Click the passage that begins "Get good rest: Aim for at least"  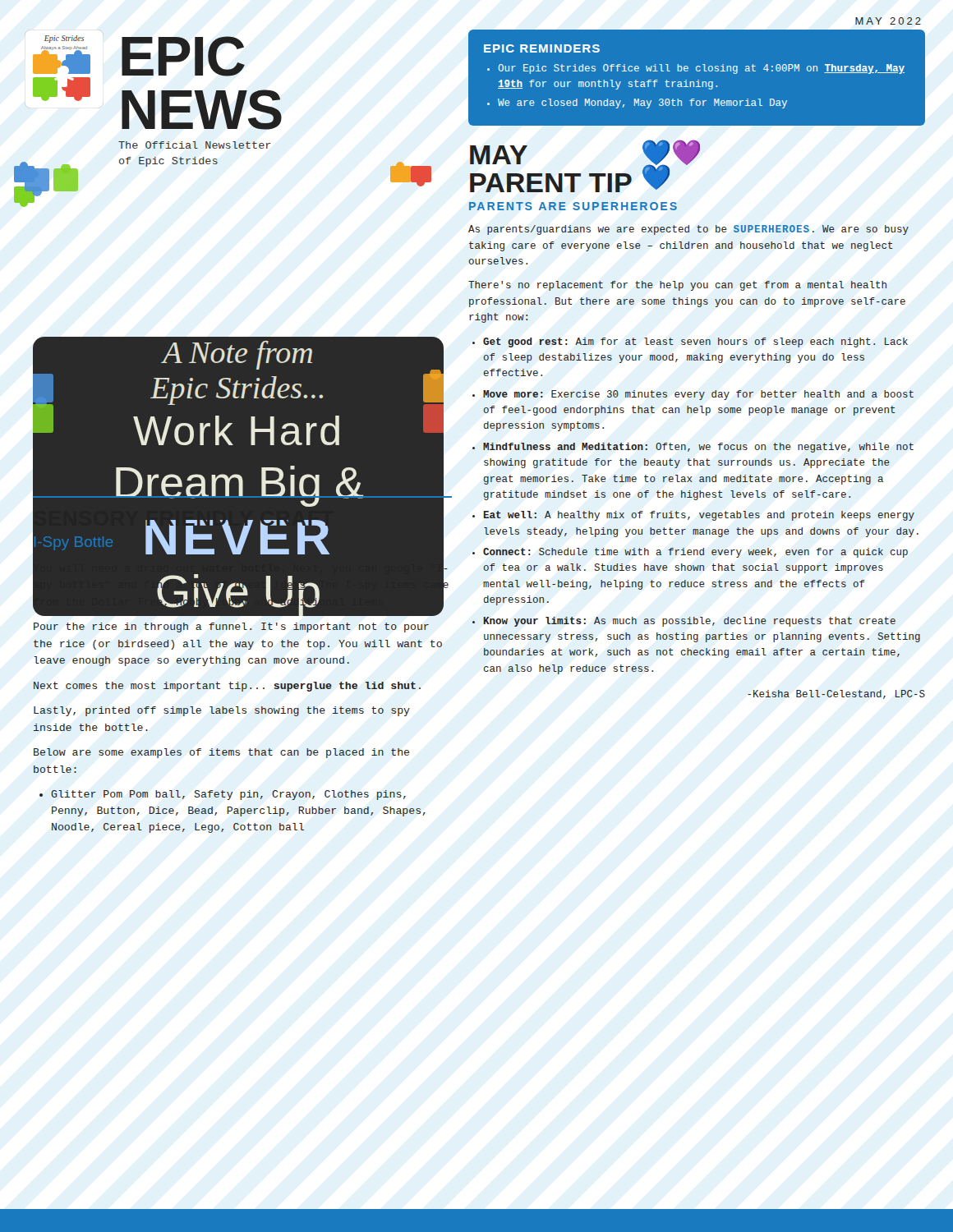(x=696, y=358)
